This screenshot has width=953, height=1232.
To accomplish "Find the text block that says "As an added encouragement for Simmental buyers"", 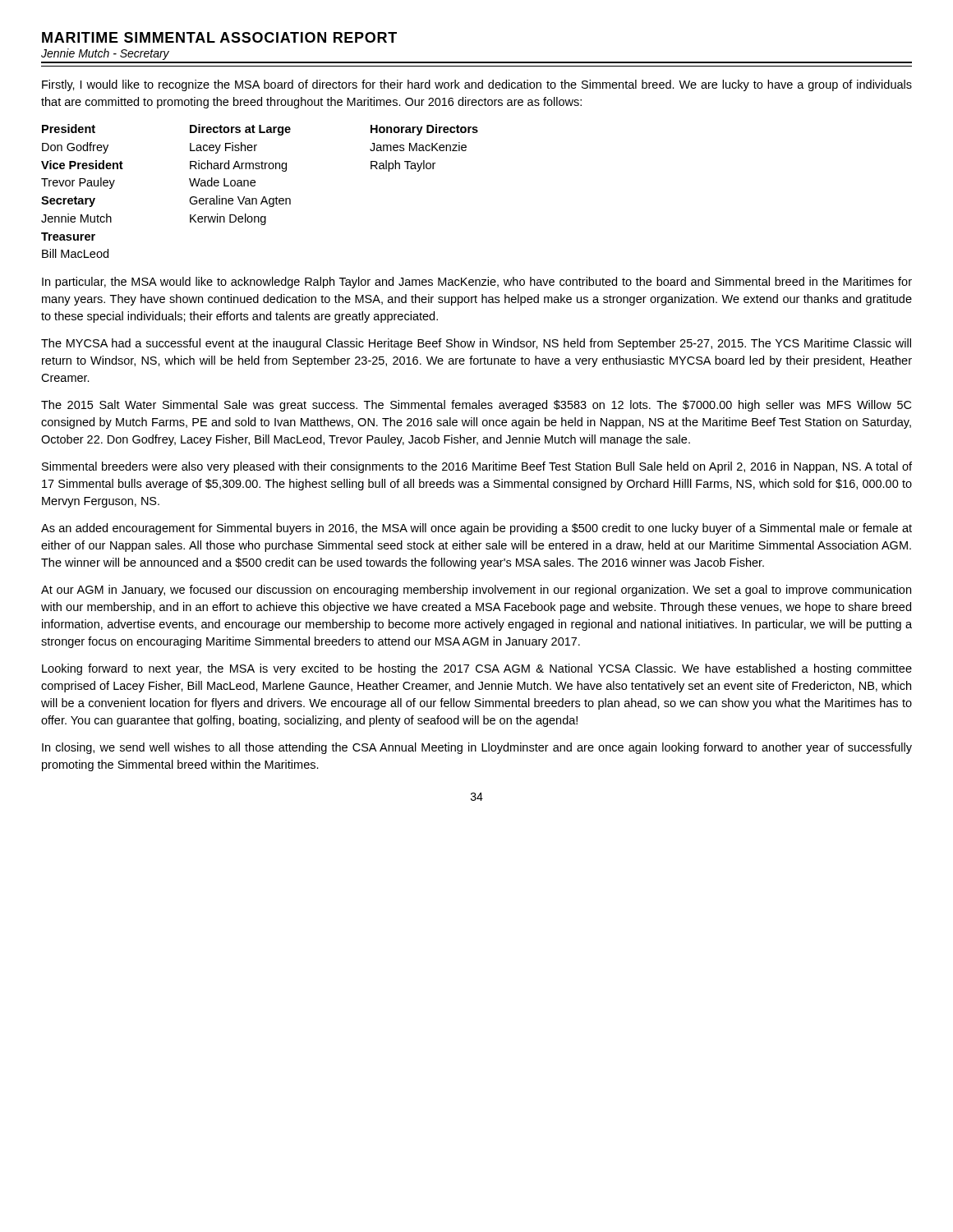I will pyautogui.click(x=476, y=546).
